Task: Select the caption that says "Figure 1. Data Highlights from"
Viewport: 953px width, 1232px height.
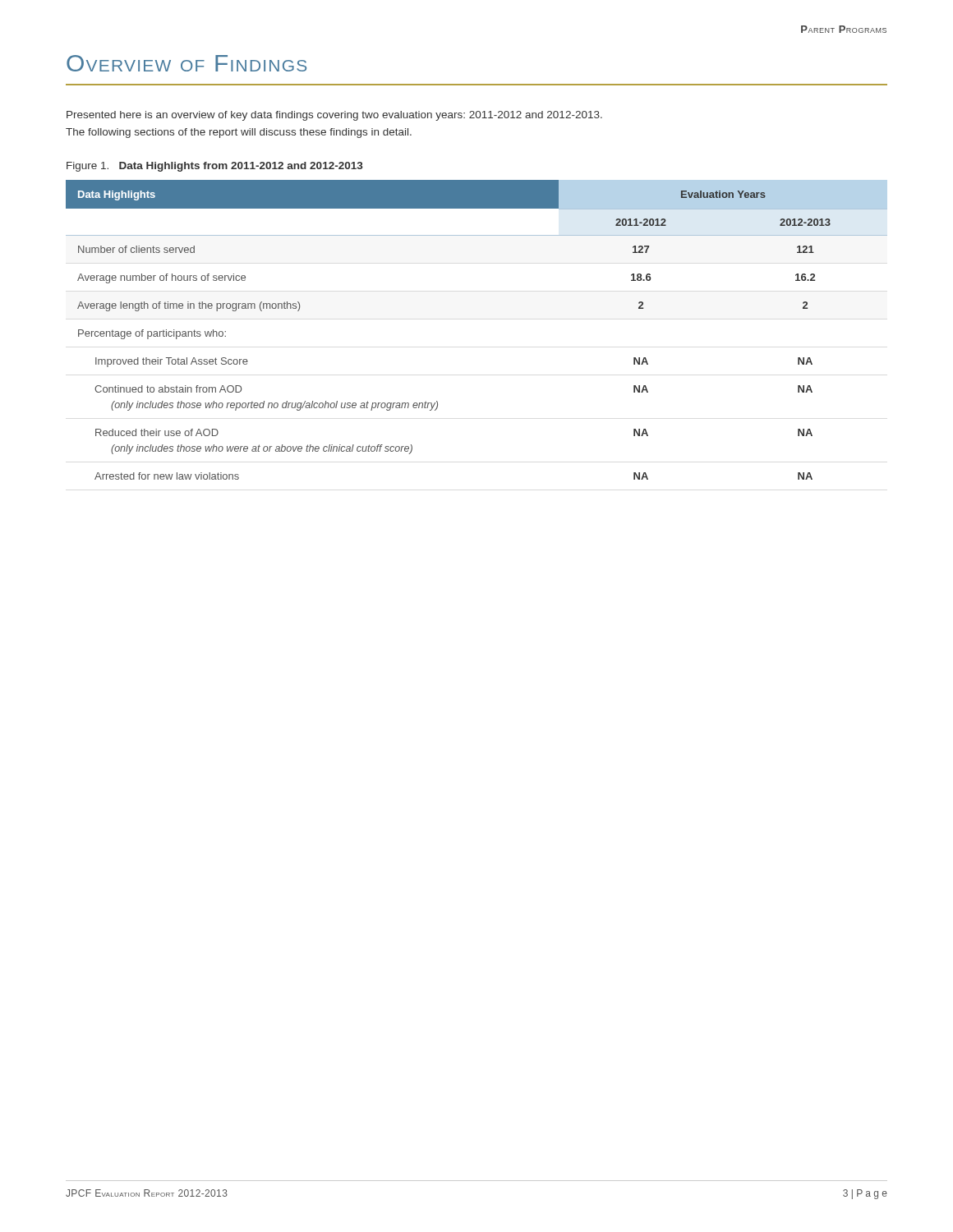Action: [x=214, y=165]
